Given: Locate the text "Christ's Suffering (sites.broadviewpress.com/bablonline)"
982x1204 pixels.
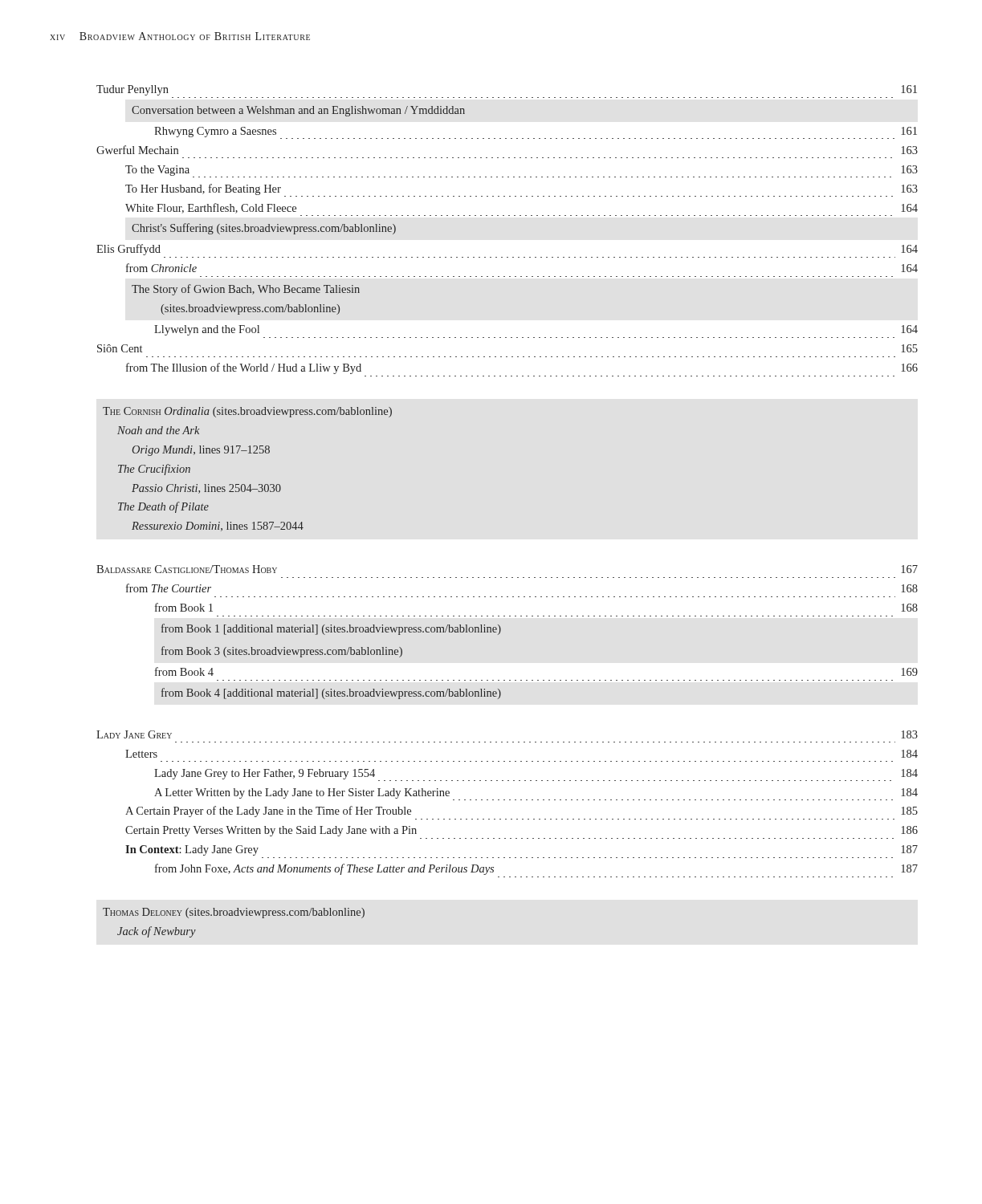Looking at the screenshot, I should click(x=264, y=229).
